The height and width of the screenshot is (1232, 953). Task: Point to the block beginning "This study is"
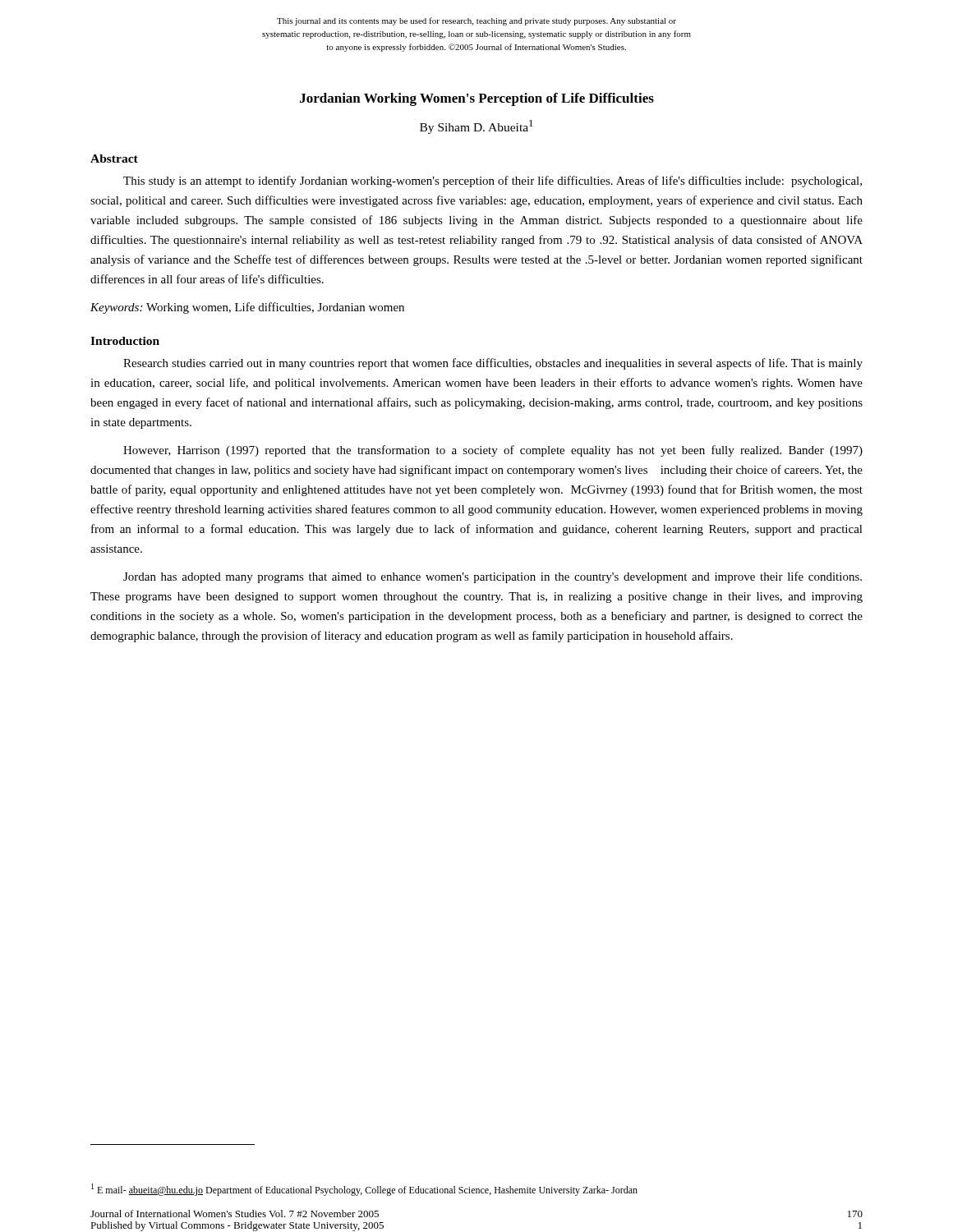[x=476, y=230]
